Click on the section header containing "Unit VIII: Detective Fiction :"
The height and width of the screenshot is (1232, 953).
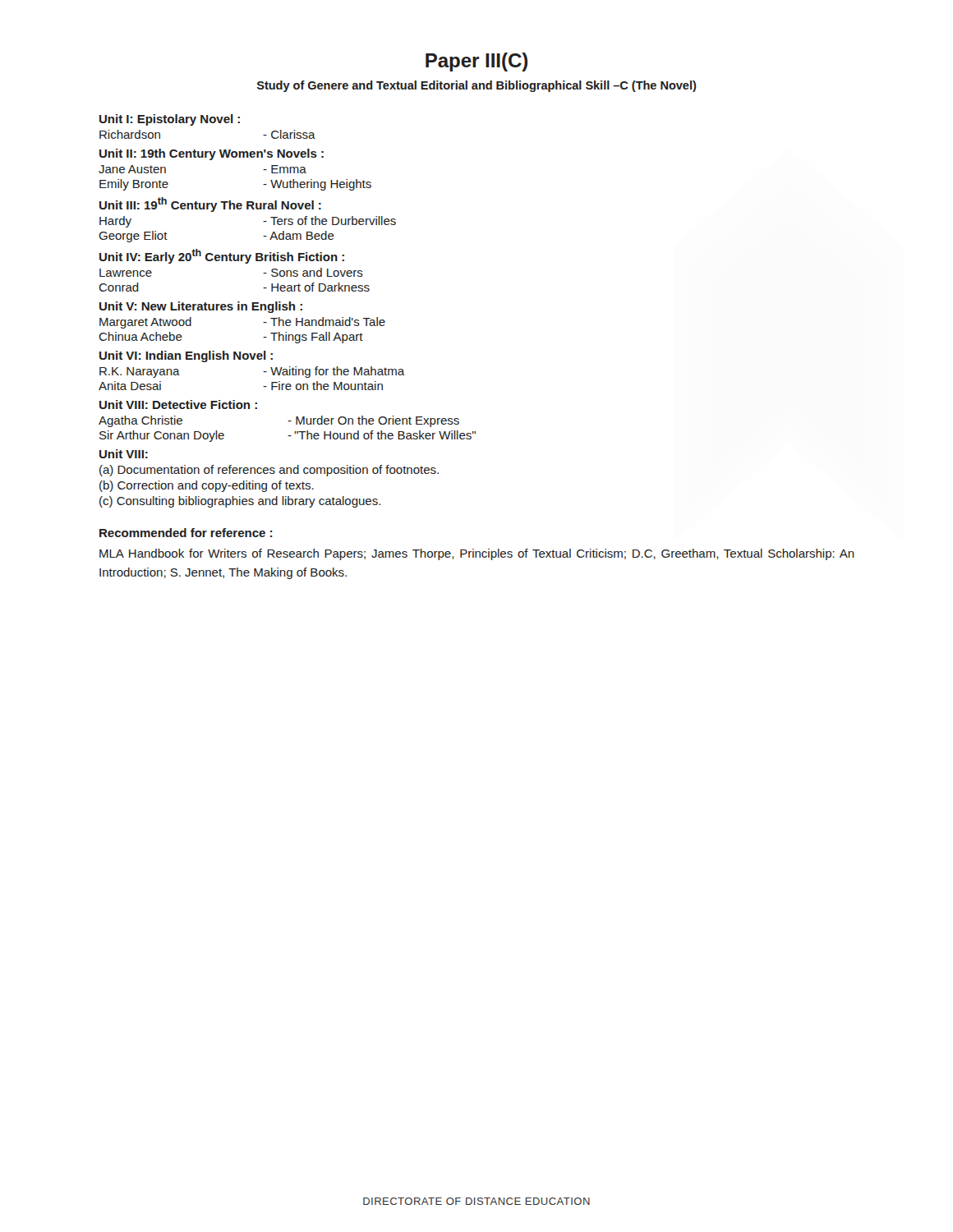click(x=178, y=405)
